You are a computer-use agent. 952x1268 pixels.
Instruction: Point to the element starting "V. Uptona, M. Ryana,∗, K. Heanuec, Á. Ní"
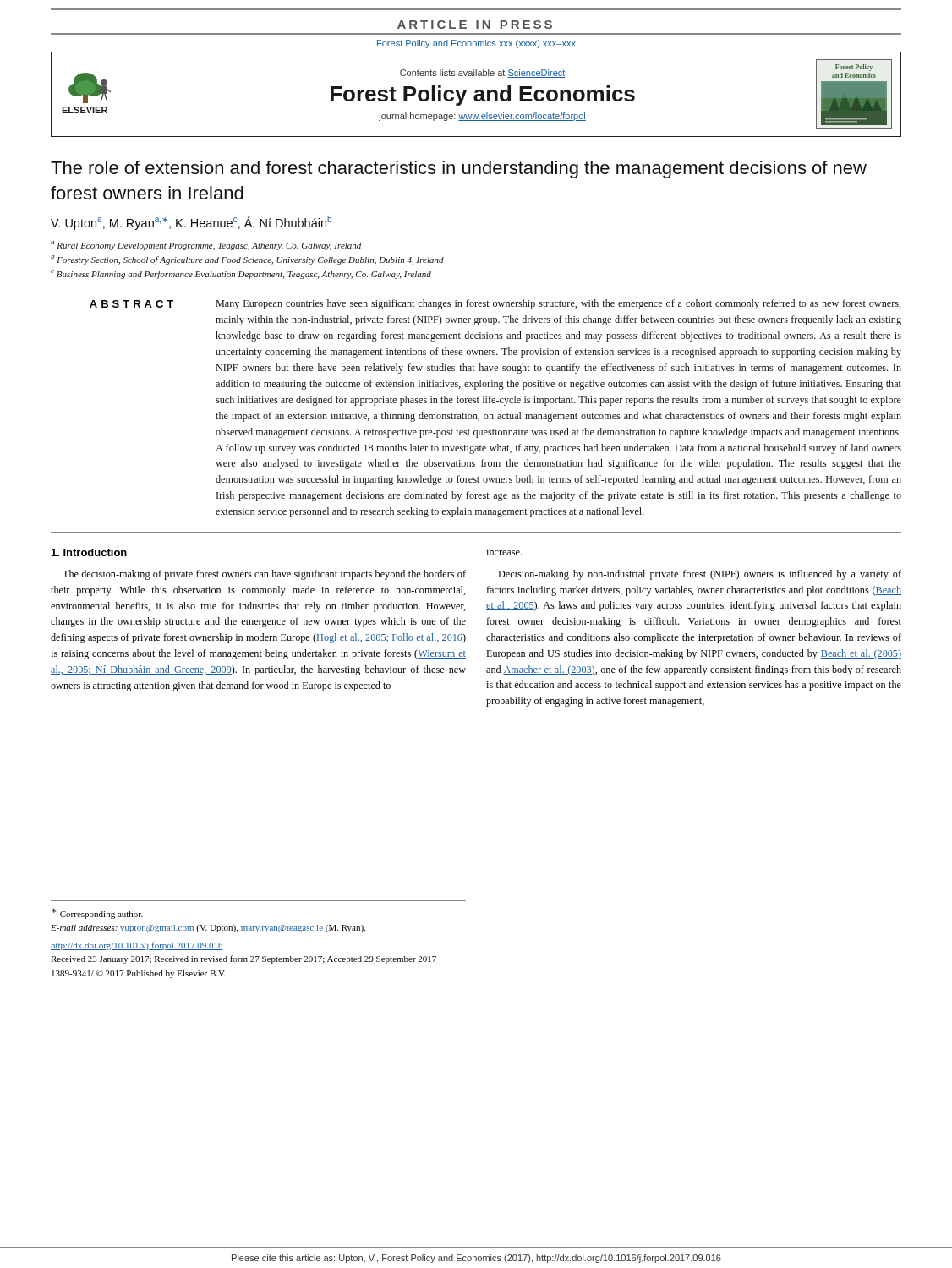pyautogui.click(x=191, y=222)
